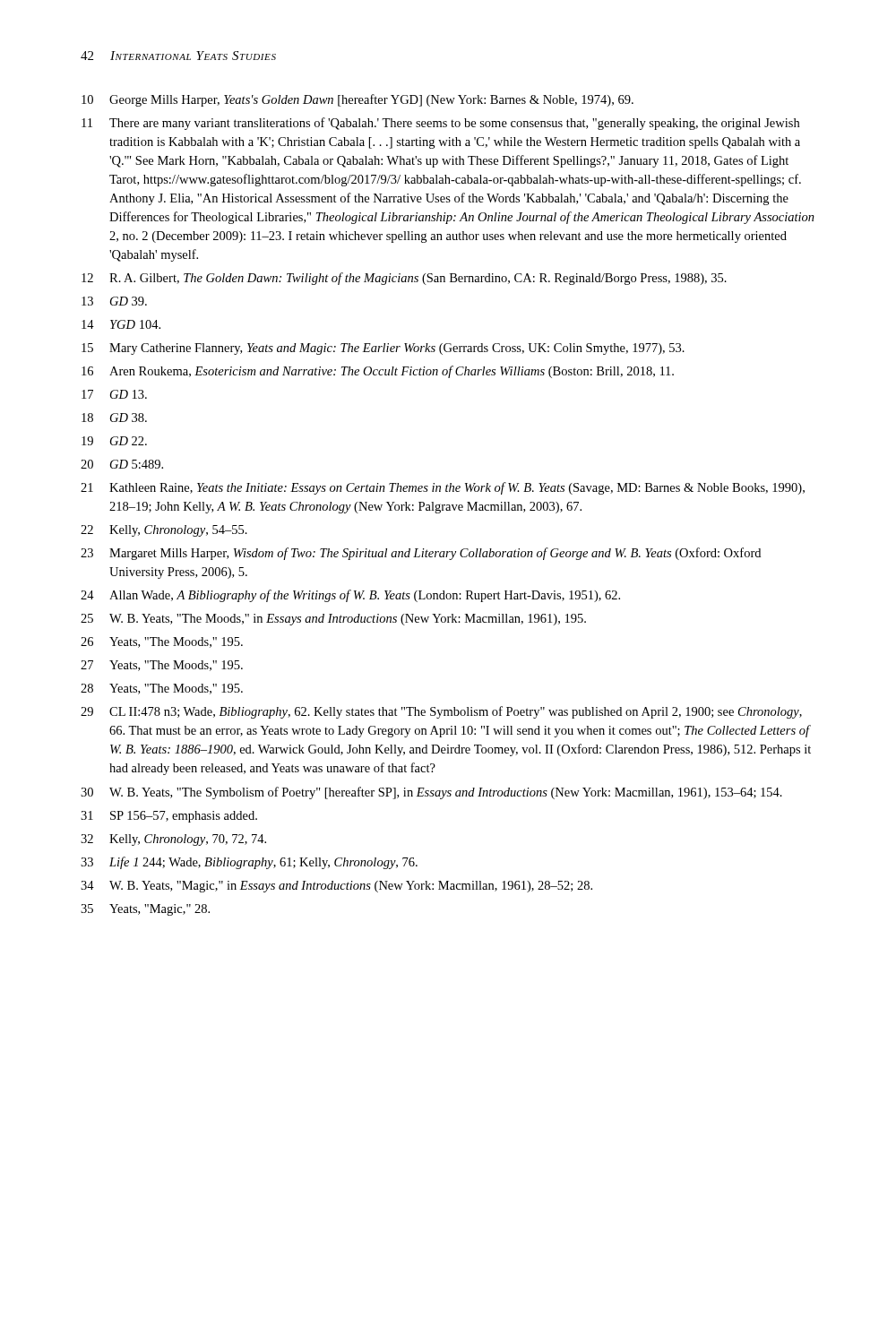Click on the list item that reads "29 CL II:478 n3; Wade,"

[x=448, y=741]
